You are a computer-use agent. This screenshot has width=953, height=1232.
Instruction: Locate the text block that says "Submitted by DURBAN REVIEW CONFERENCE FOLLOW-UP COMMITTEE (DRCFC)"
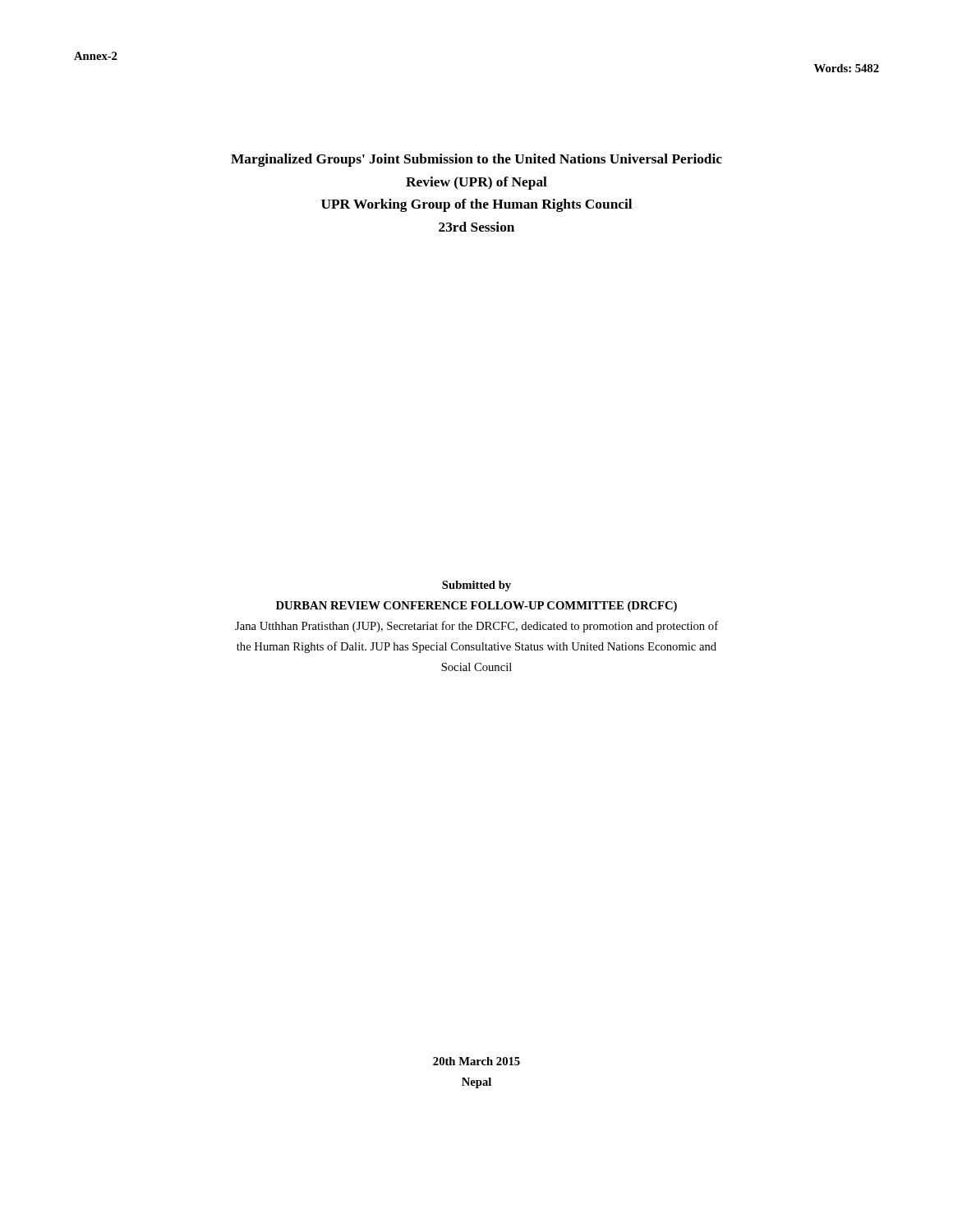(476, 626)
